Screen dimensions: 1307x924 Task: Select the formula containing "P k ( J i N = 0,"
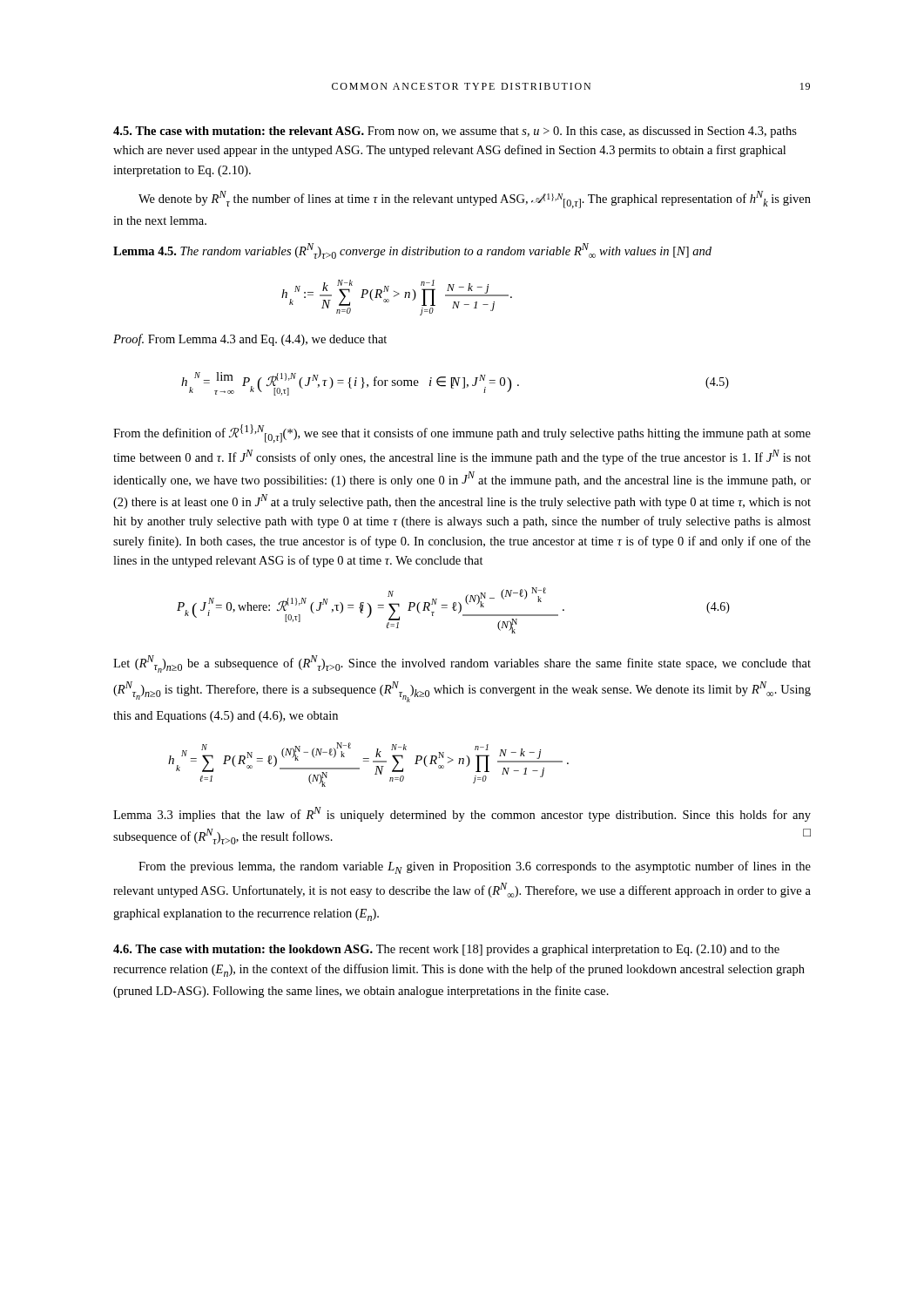[x=462, y=609]
